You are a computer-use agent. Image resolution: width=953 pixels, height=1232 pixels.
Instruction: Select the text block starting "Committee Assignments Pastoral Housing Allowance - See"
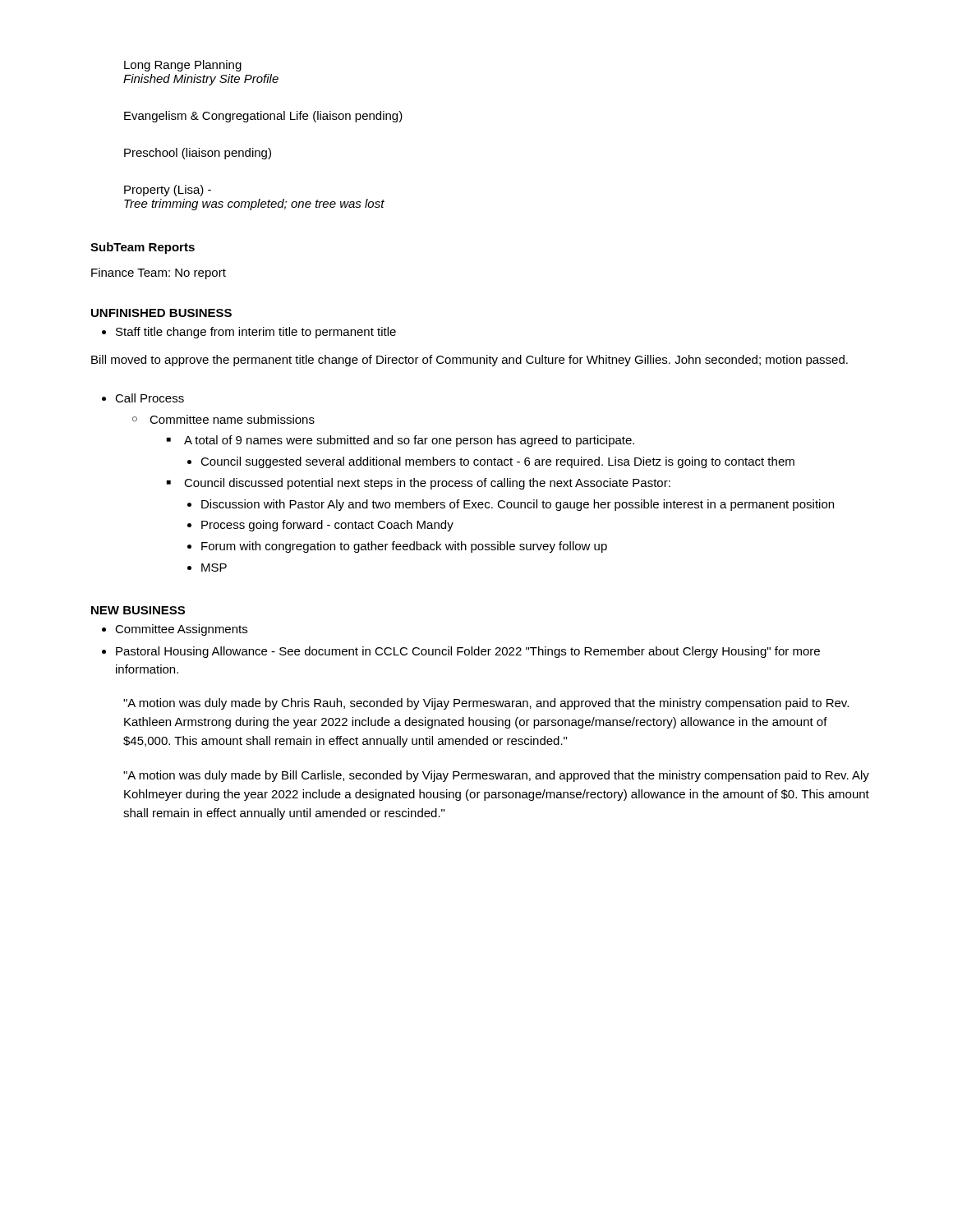coord(493,649)
